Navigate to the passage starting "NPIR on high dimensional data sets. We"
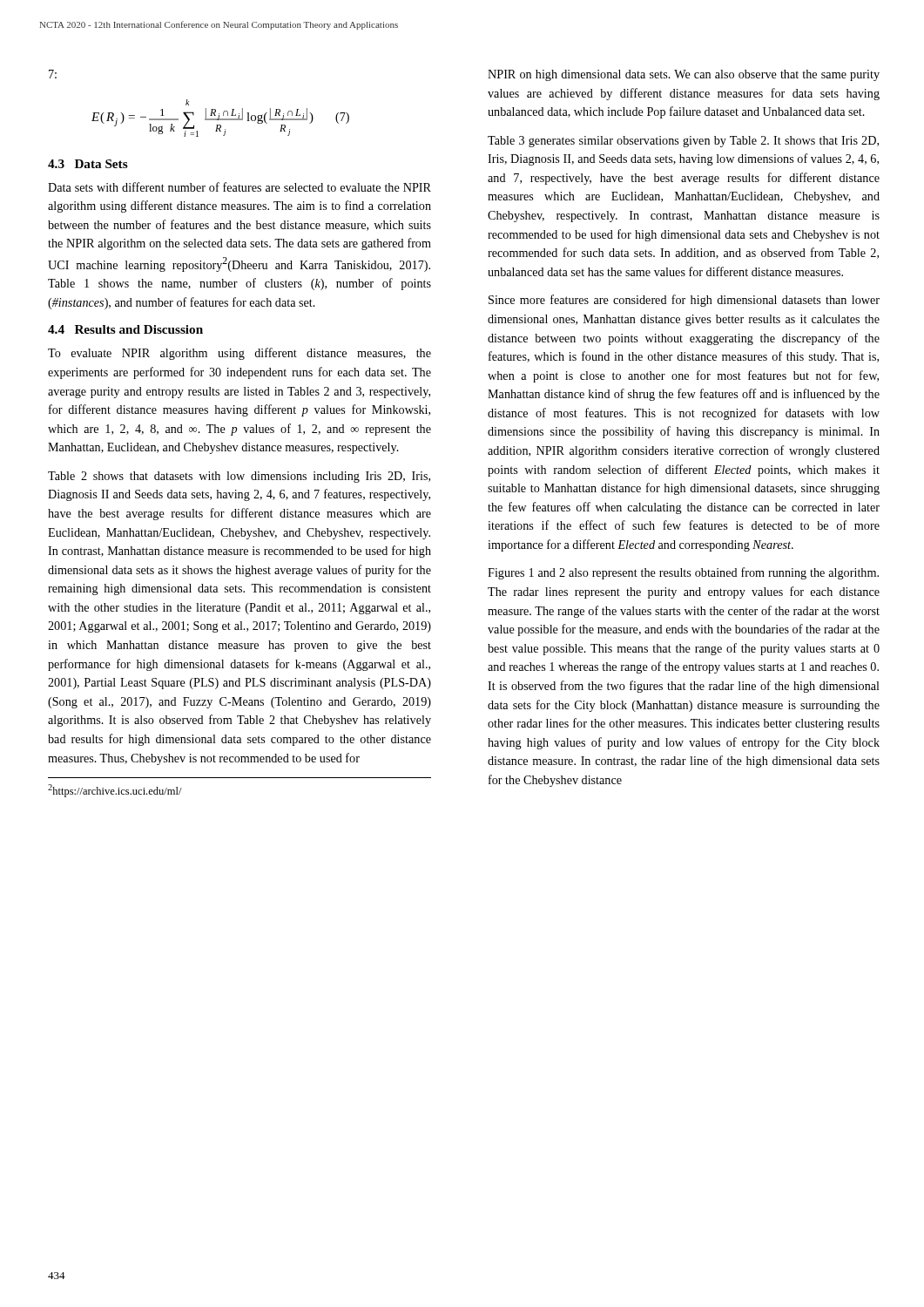This screenshot has height=1307, width=924. (684, 93)
